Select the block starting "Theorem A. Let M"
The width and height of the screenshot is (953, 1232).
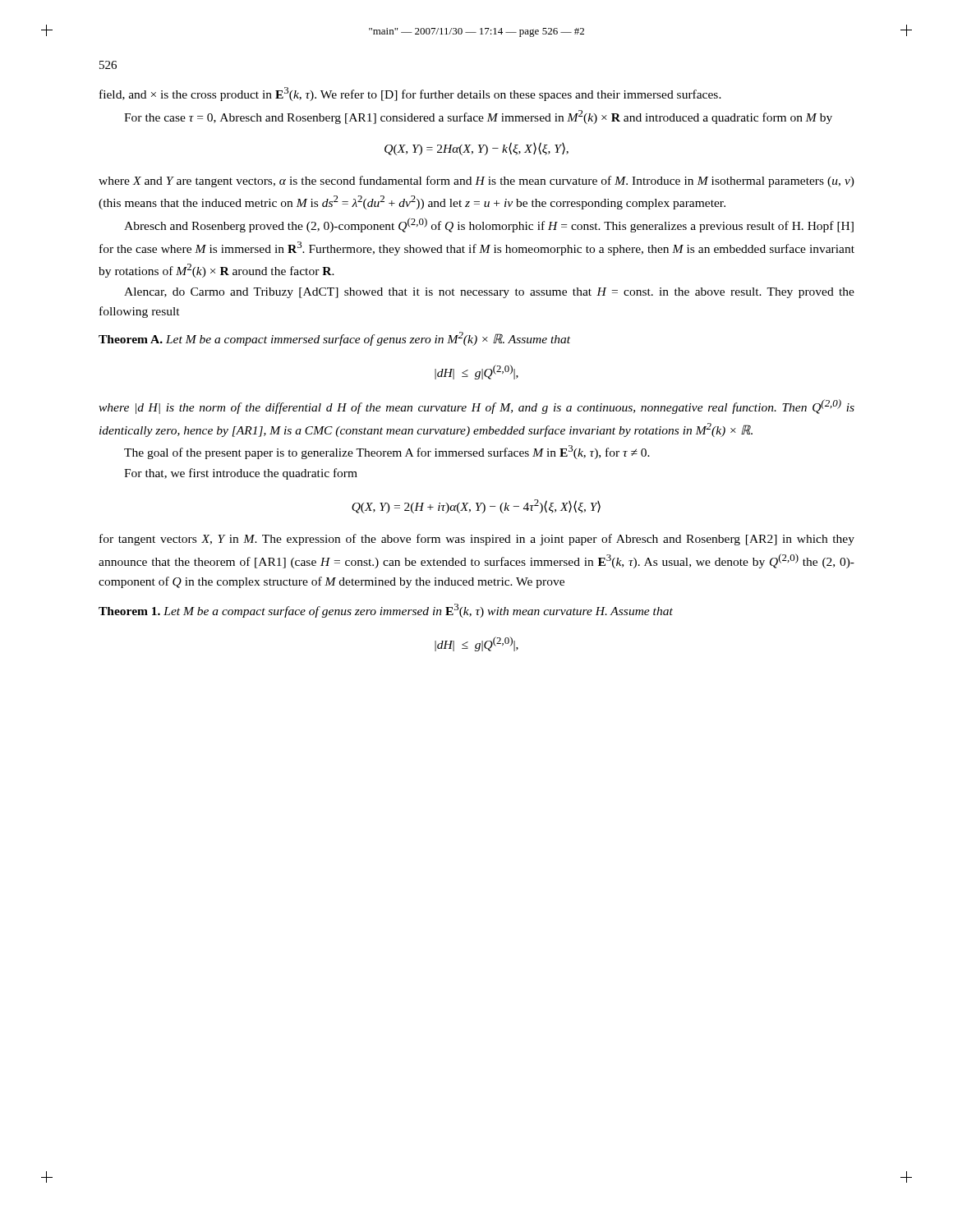point(334,337)
